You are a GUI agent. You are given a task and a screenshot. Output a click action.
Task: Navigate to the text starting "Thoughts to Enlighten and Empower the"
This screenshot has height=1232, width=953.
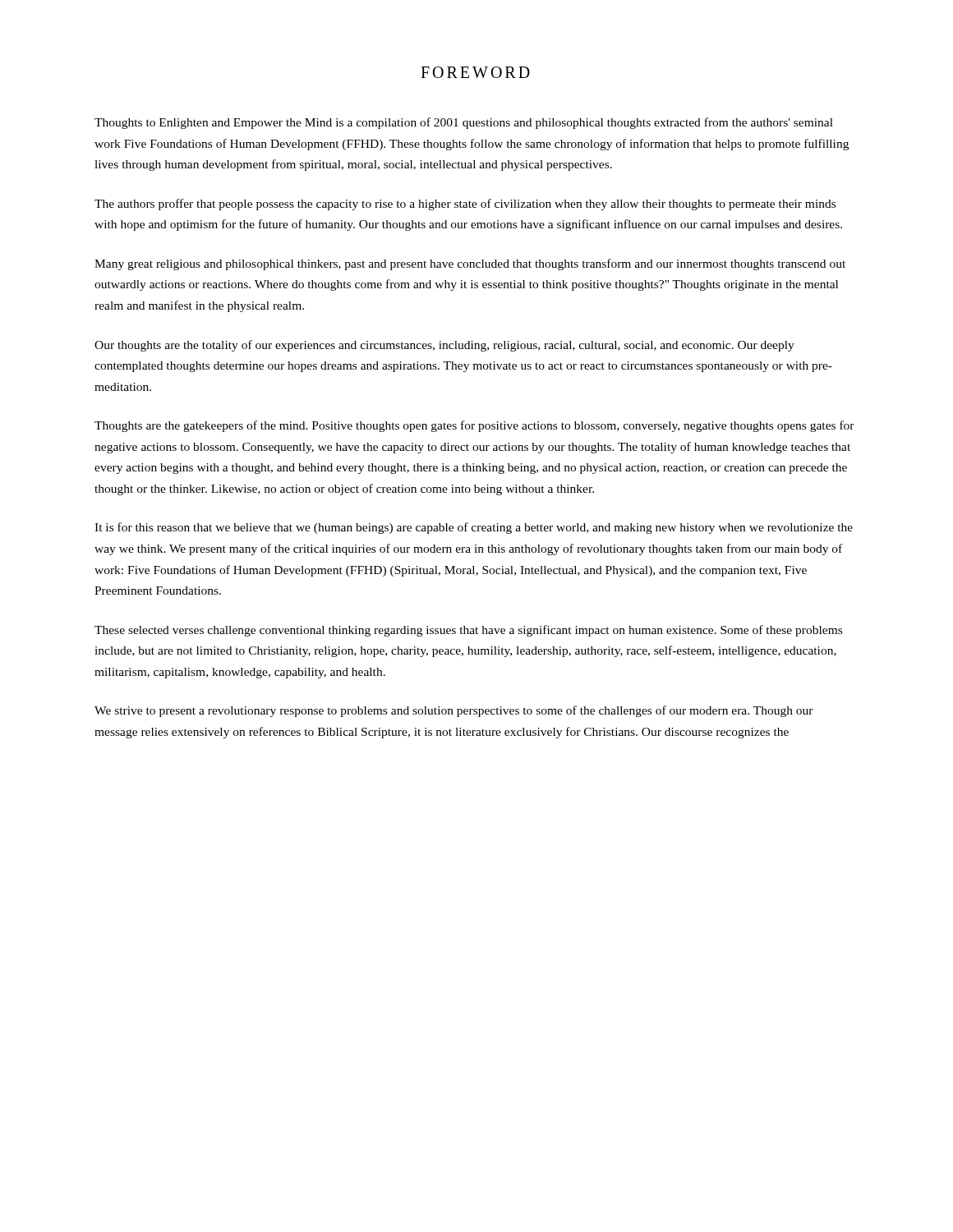tap(472, 143)
